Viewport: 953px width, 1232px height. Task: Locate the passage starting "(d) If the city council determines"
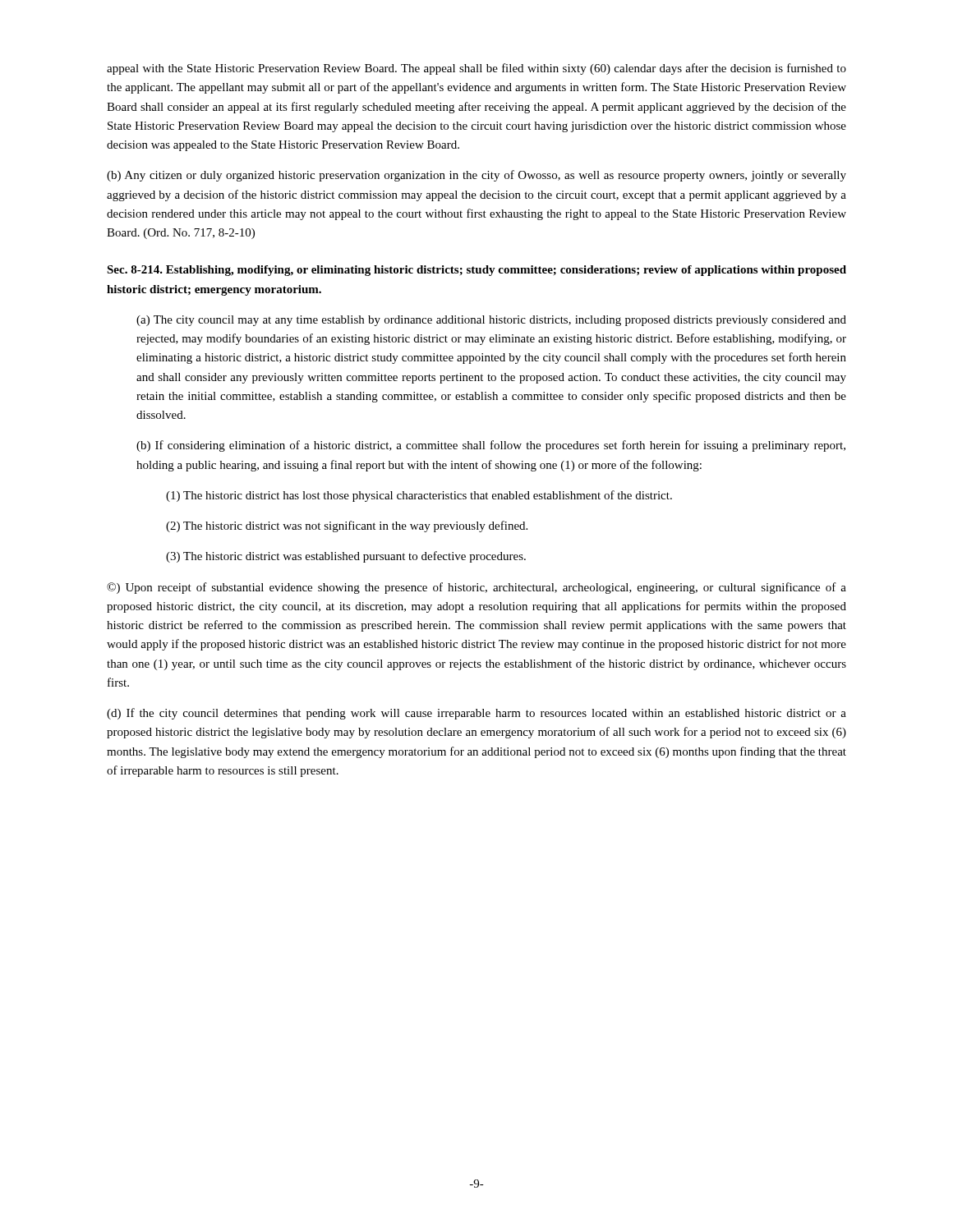point(476,742)
